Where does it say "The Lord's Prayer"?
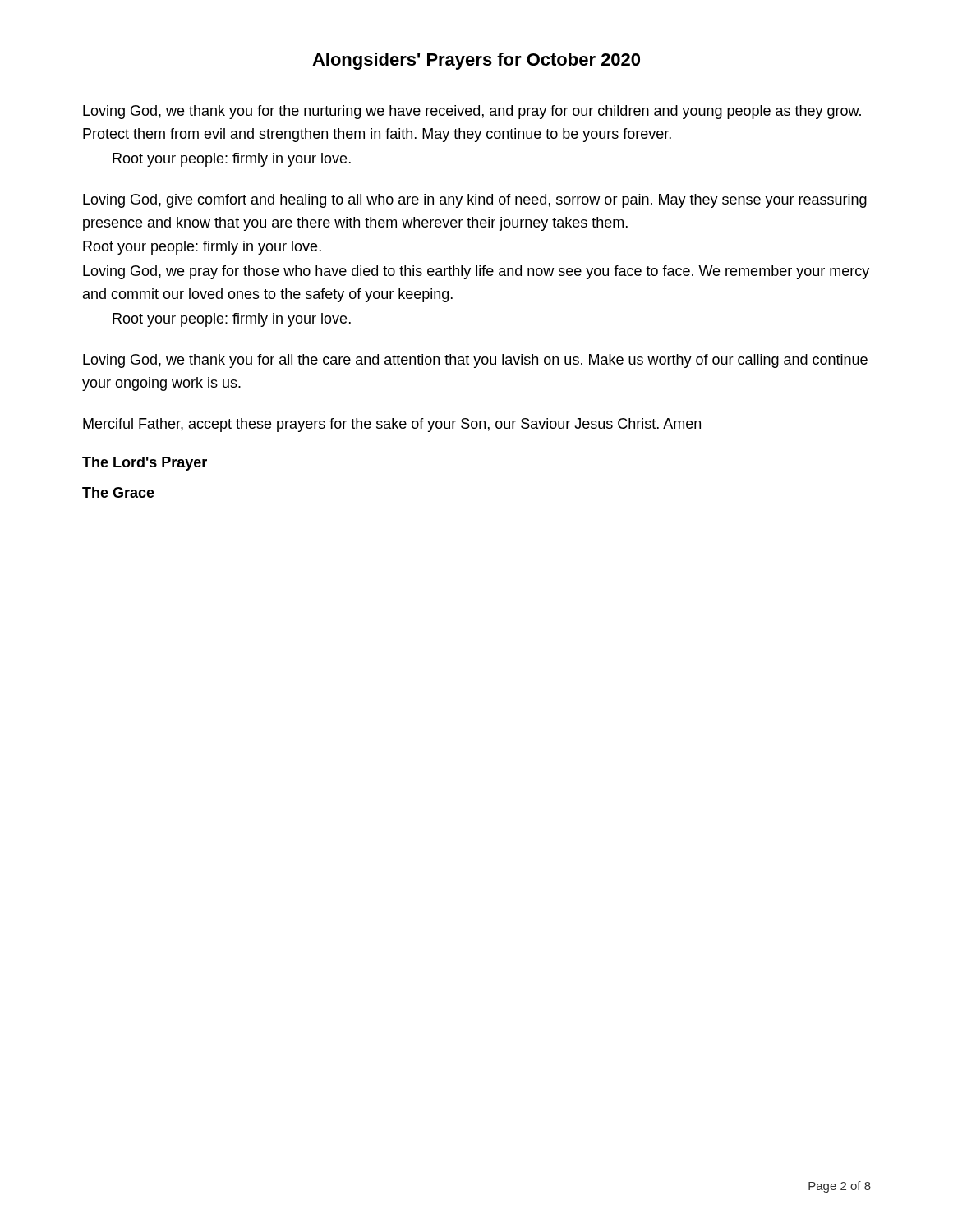Image resolution: width=953 pixels, height=1232 pixels. pyautogui.click(x=145, y=462)
